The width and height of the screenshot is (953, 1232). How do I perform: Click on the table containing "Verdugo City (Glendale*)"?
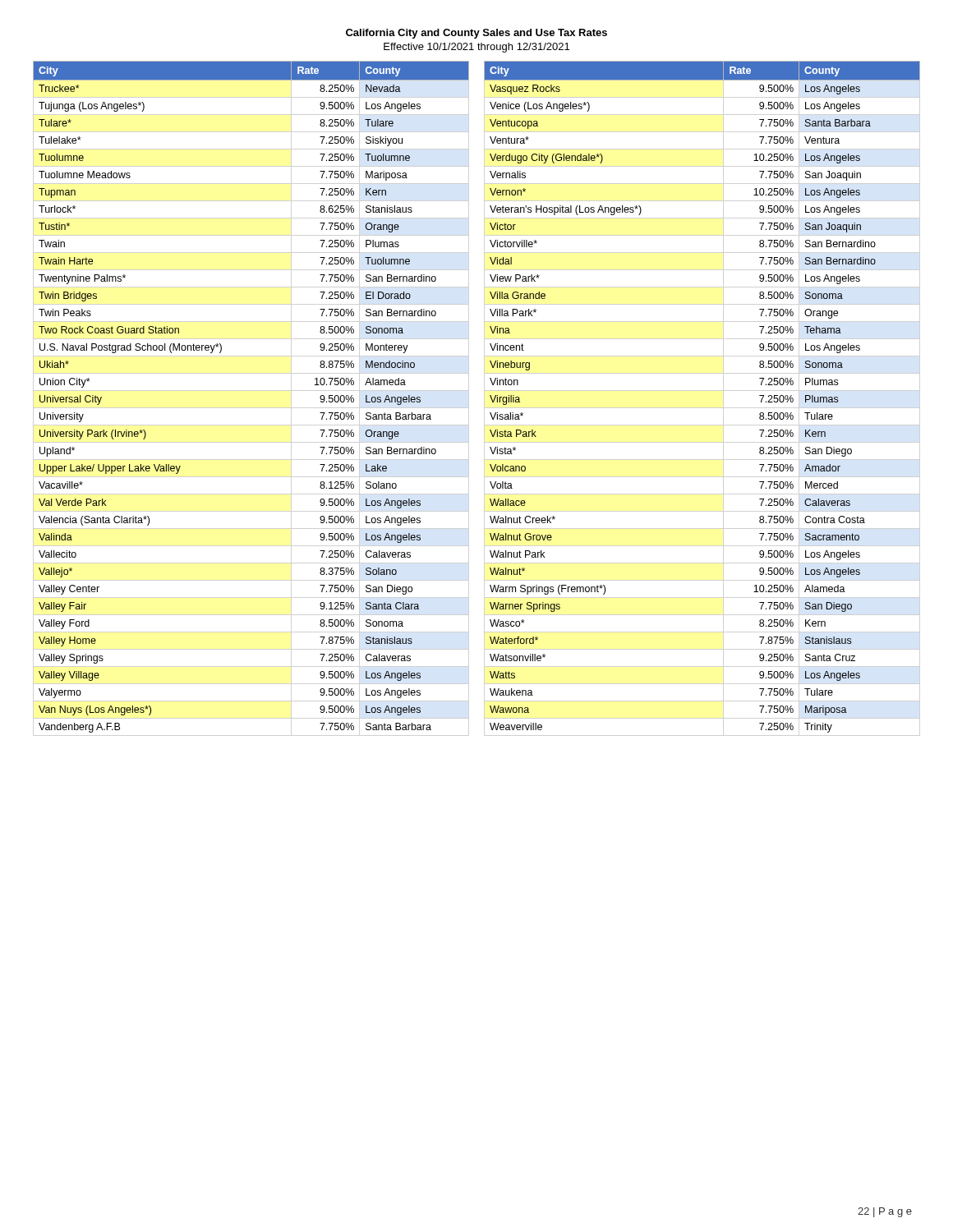(x=702, y=398)
